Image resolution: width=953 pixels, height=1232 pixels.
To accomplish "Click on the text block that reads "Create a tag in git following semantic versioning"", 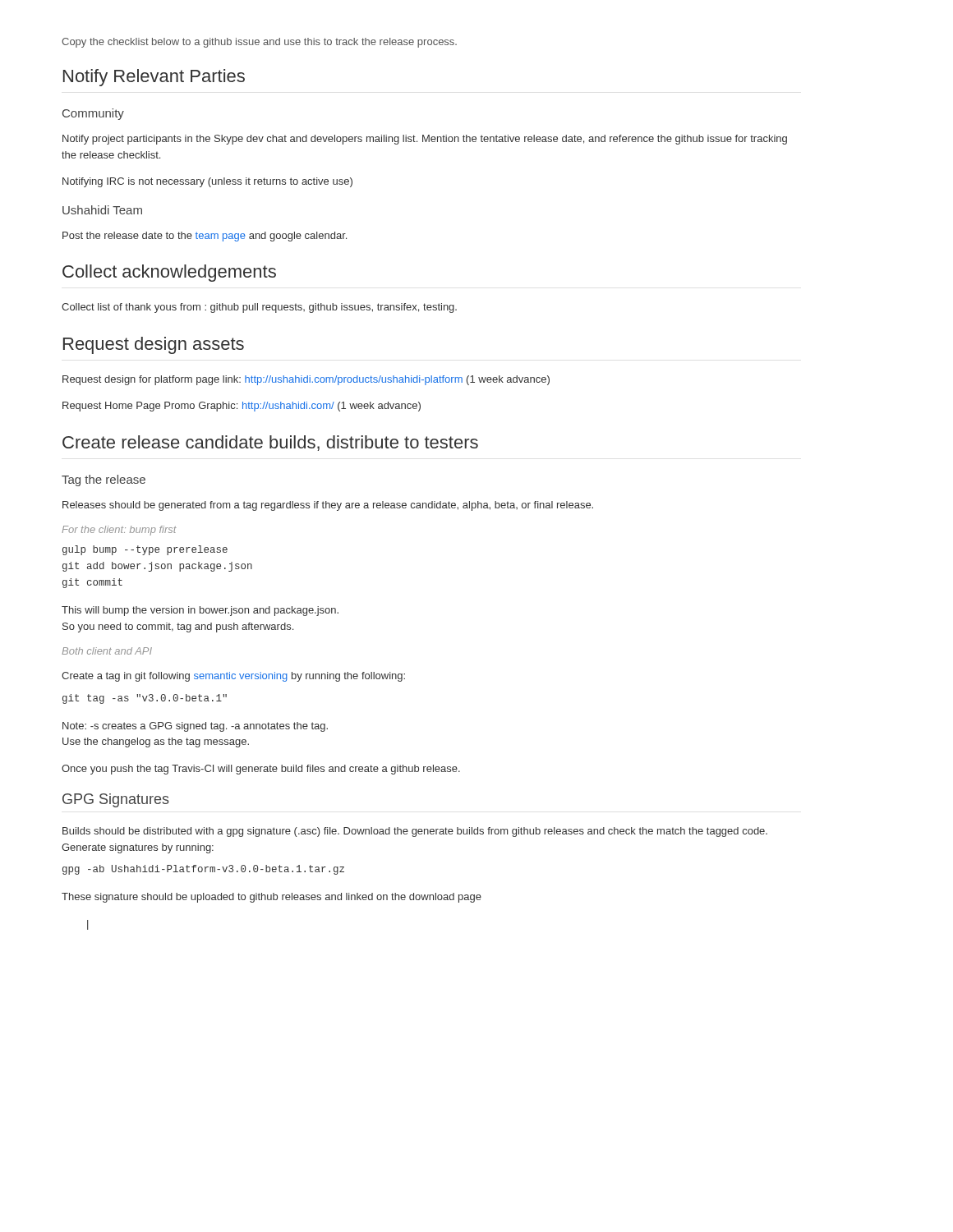I will [x=233, y=677].
